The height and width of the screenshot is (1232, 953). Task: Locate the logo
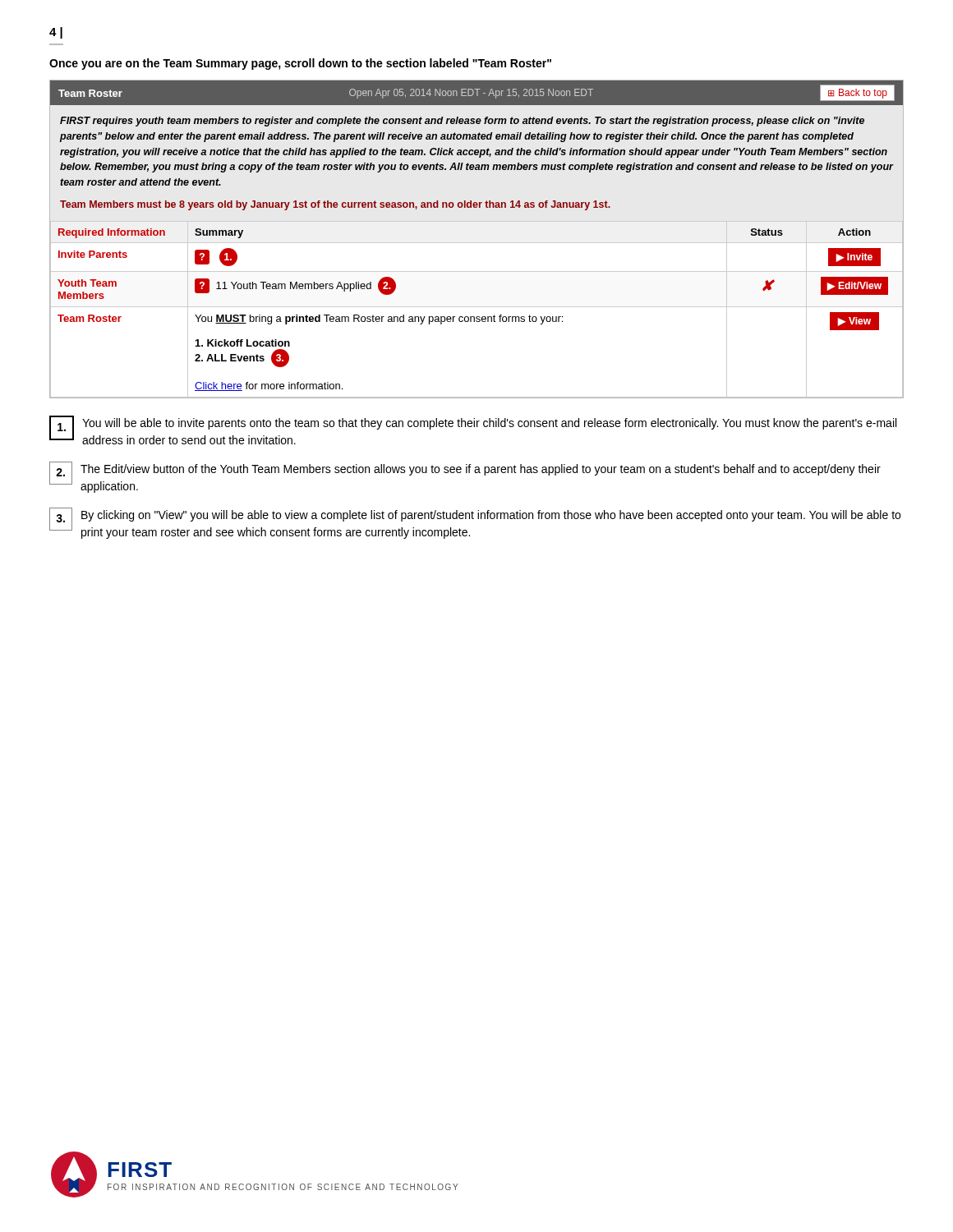point(254,1174)
